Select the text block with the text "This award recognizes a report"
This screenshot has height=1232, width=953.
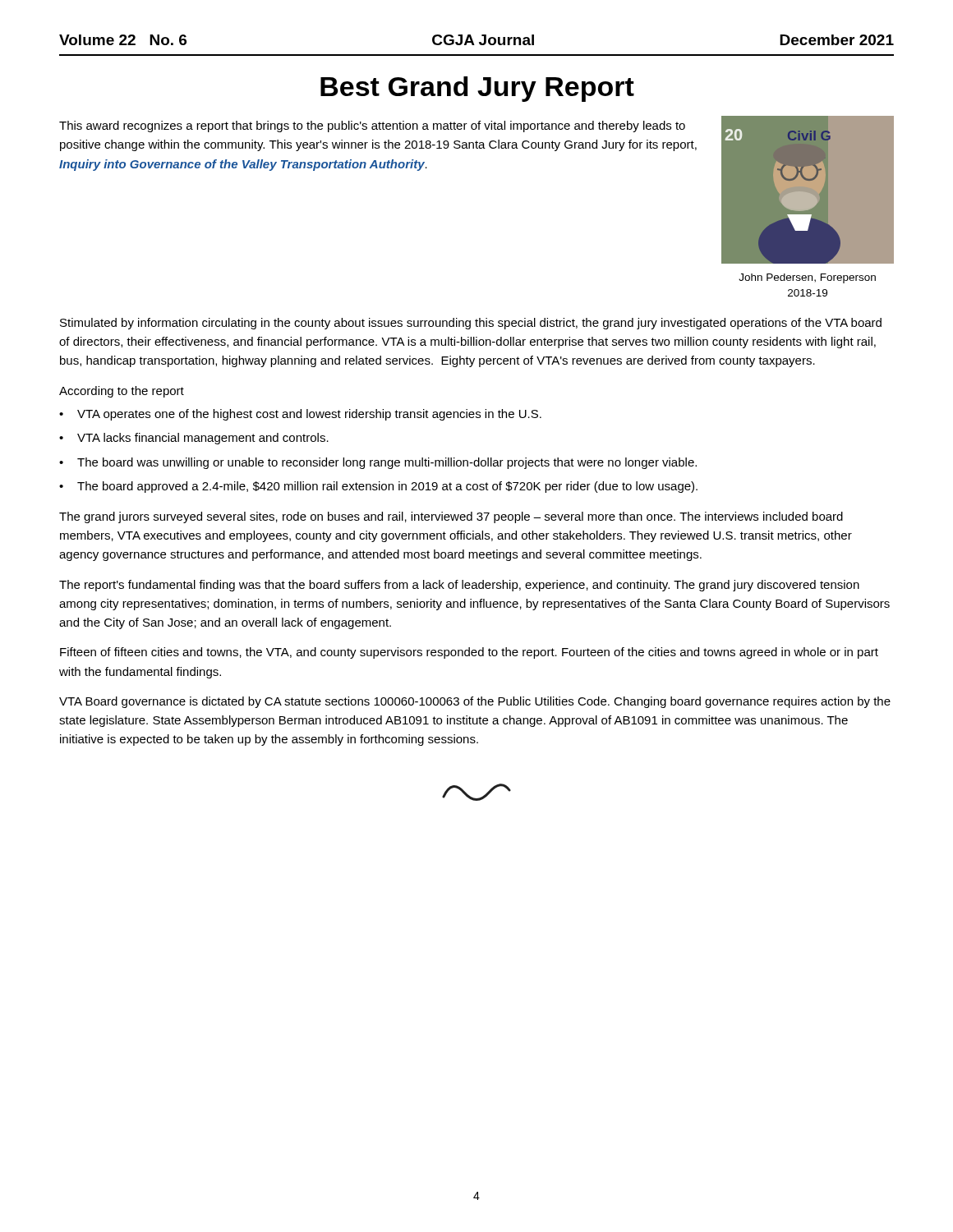pyautogui.click(x=378, y=144)
